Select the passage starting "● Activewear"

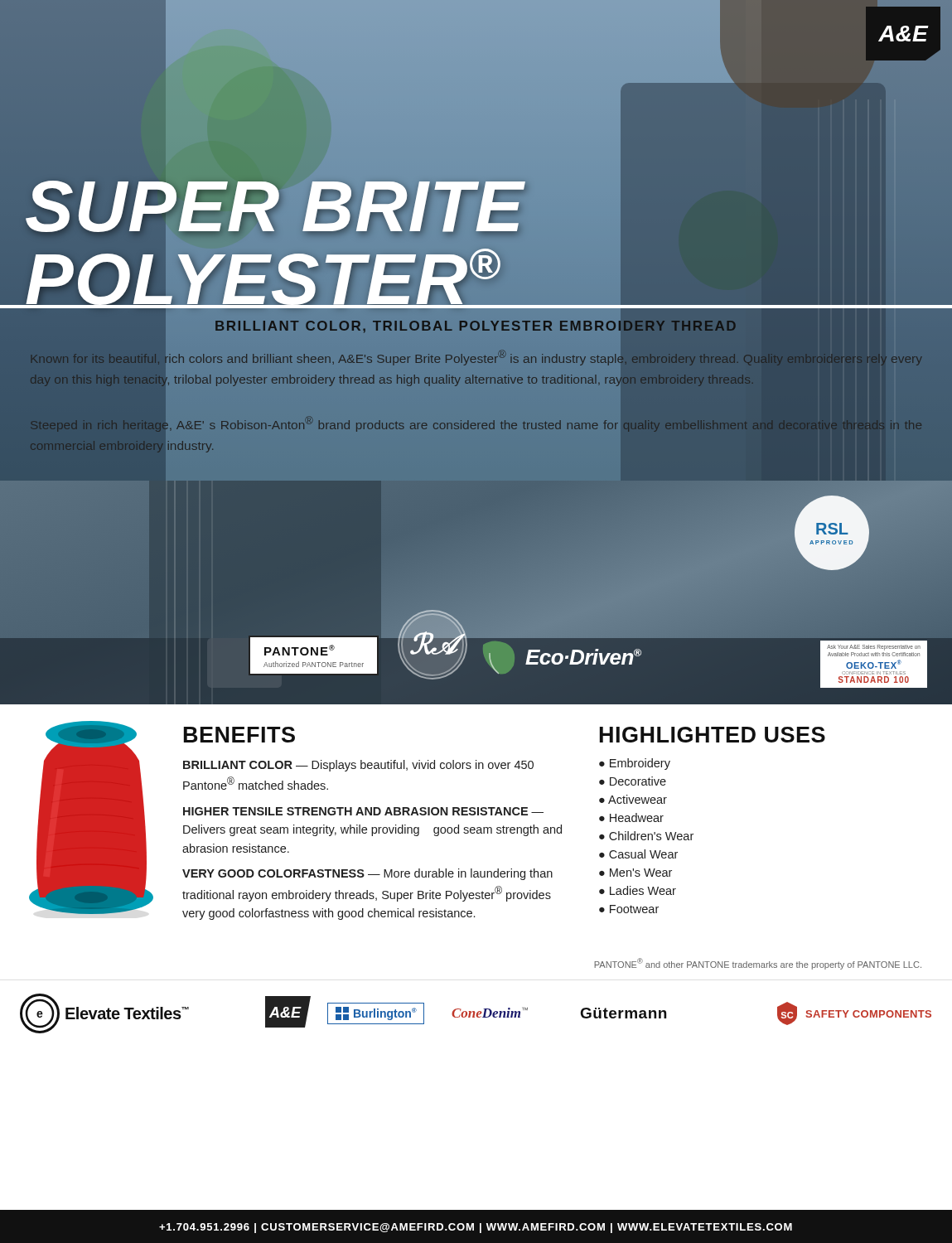pyautogui.click(x=633, y=800)
